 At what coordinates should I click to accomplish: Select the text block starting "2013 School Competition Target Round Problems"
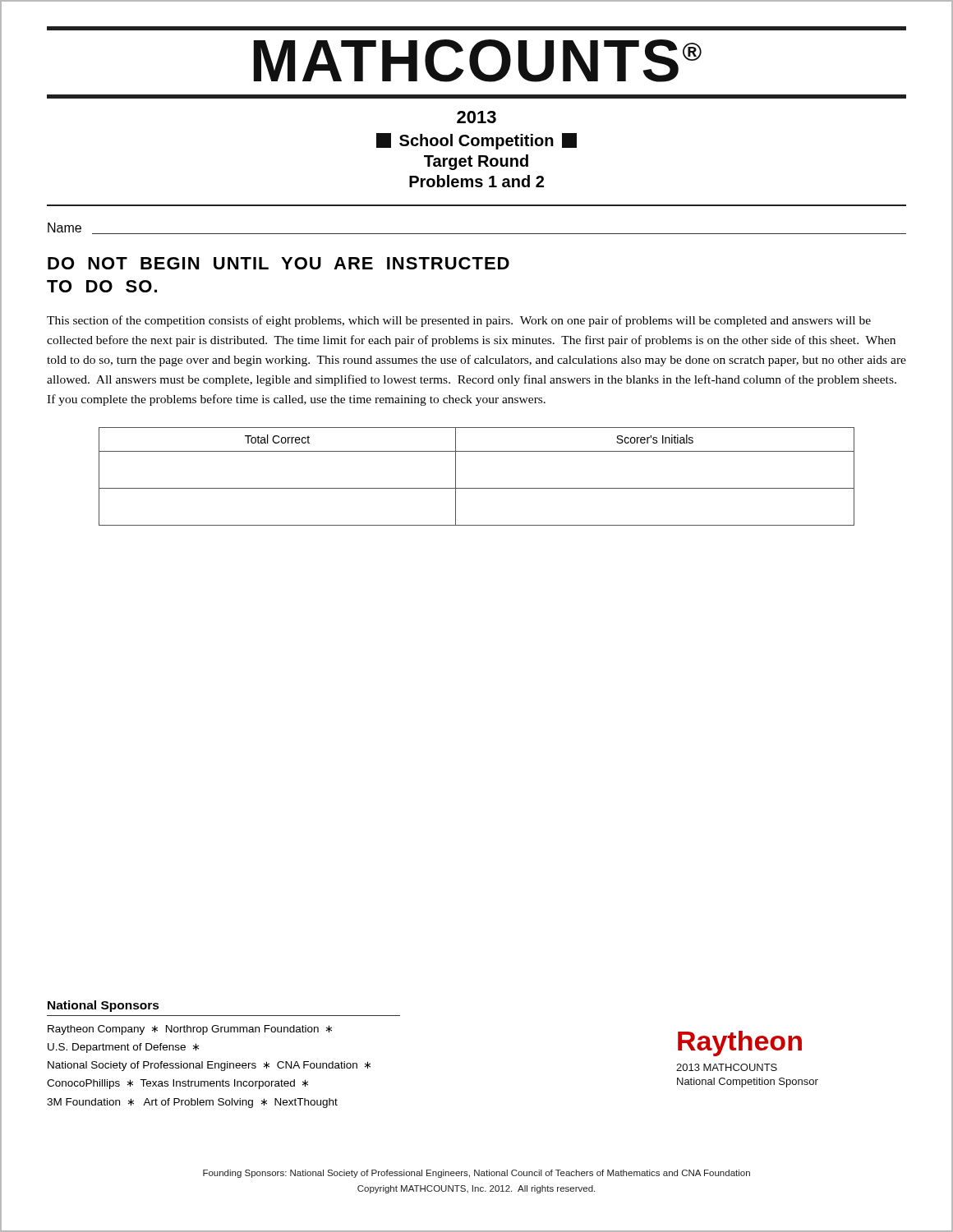pos(476,149)
